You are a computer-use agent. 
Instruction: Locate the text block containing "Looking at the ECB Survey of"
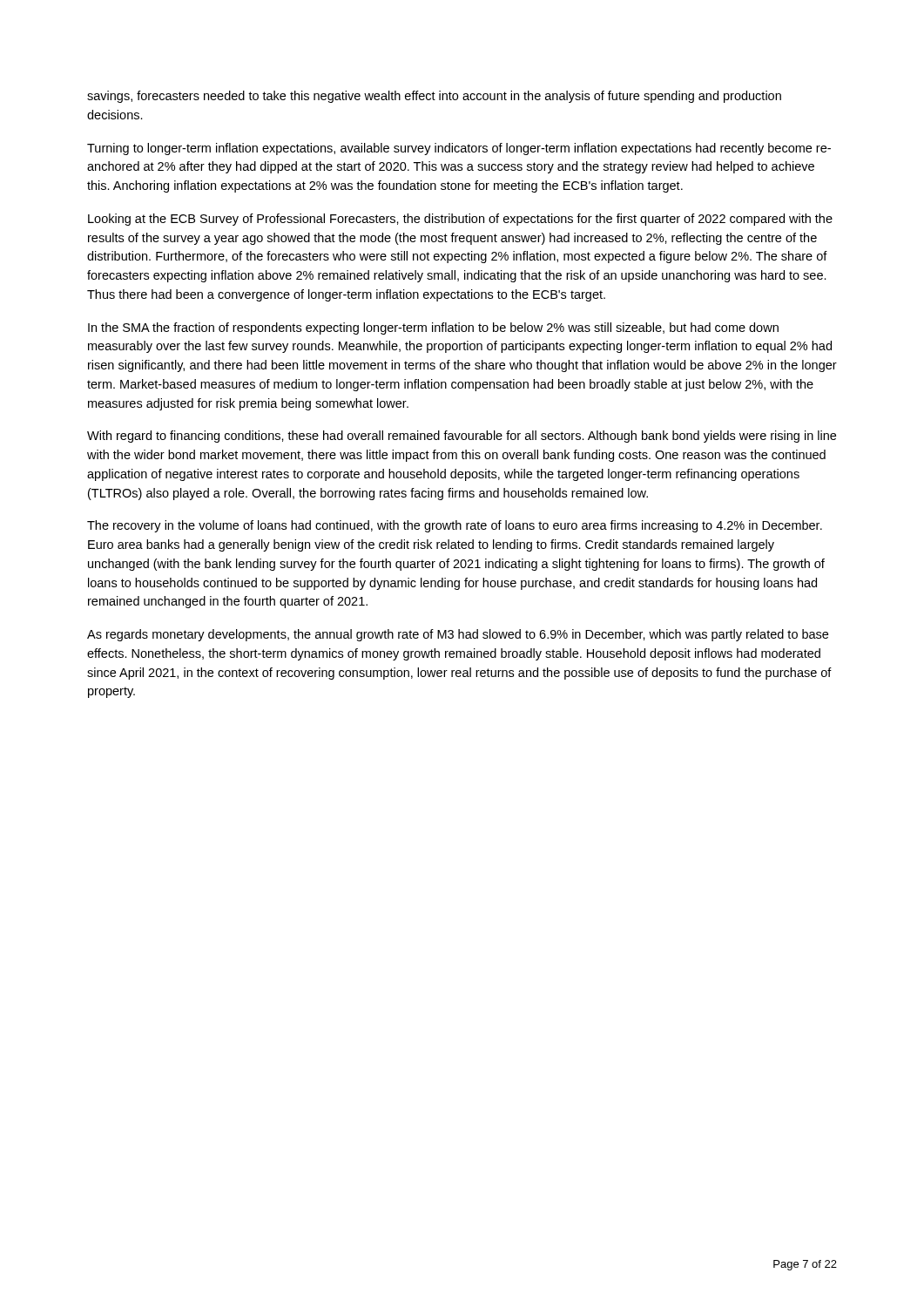(460, 256)
